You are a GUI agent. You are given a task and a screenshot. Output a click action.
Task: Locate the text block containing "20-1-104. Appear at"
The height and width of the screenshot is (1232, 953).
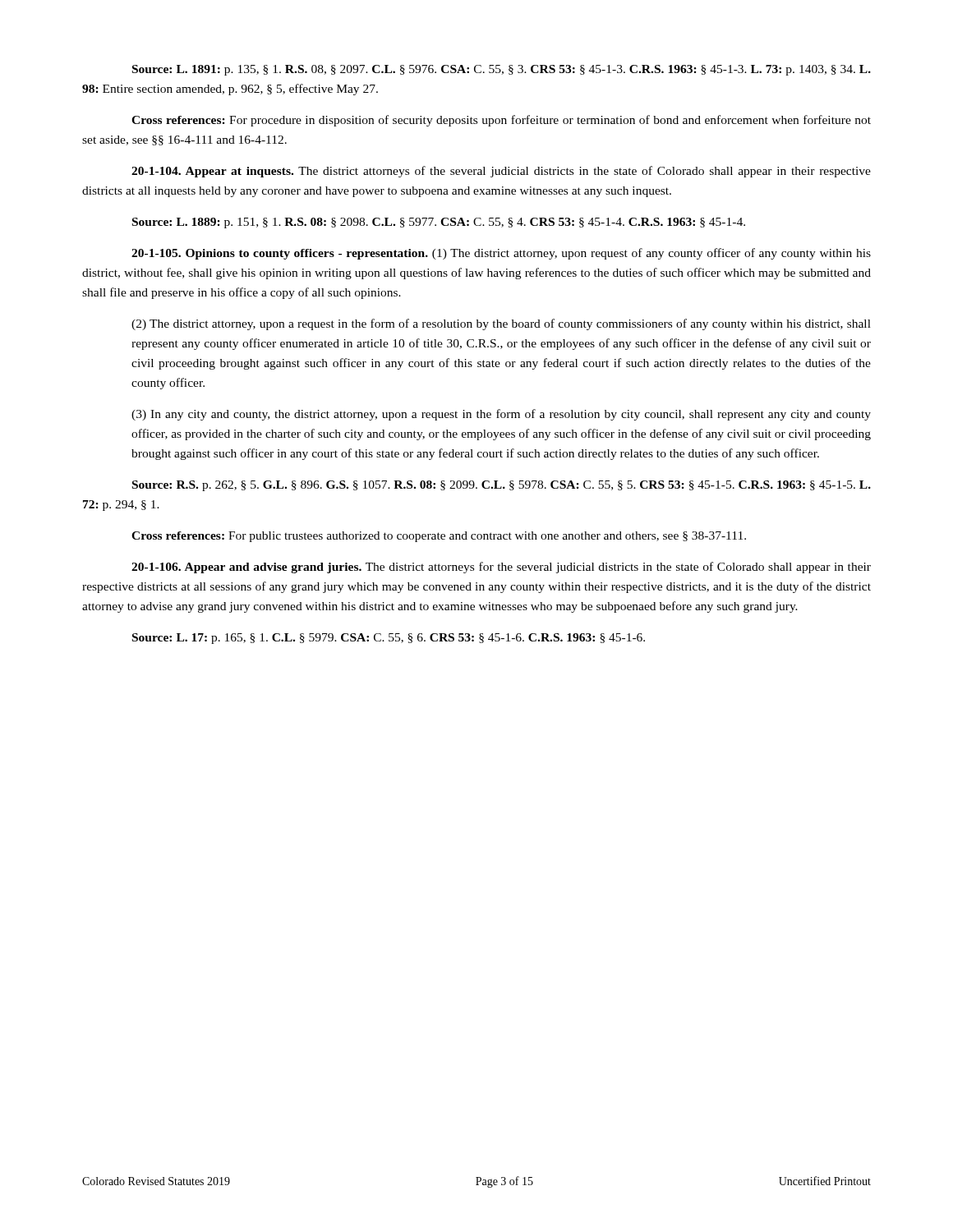pyautogui.click(x=476, y=181)
